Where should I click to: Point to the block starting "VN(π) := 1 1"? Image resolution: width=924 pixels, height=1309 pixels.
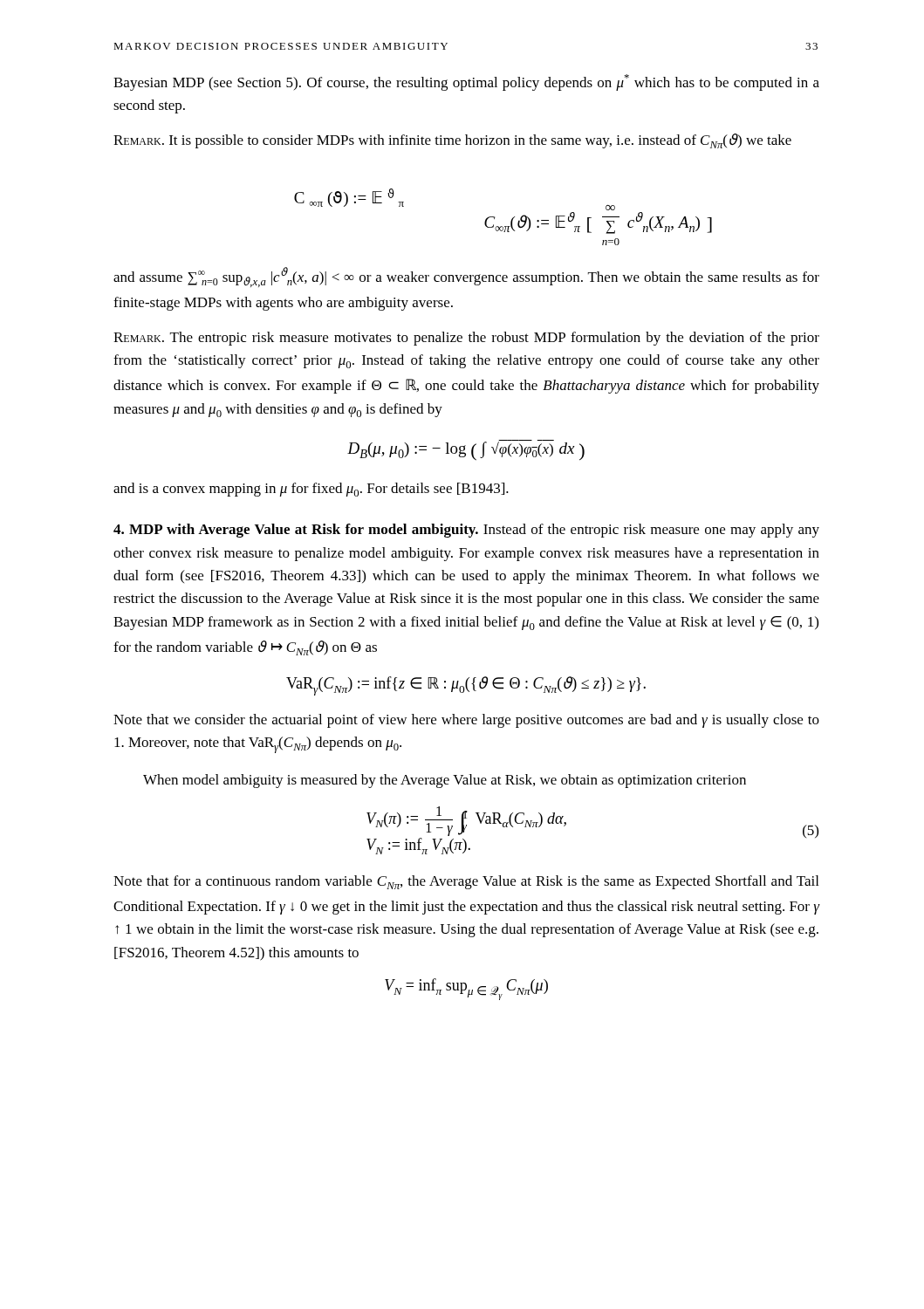coord(593,831)
